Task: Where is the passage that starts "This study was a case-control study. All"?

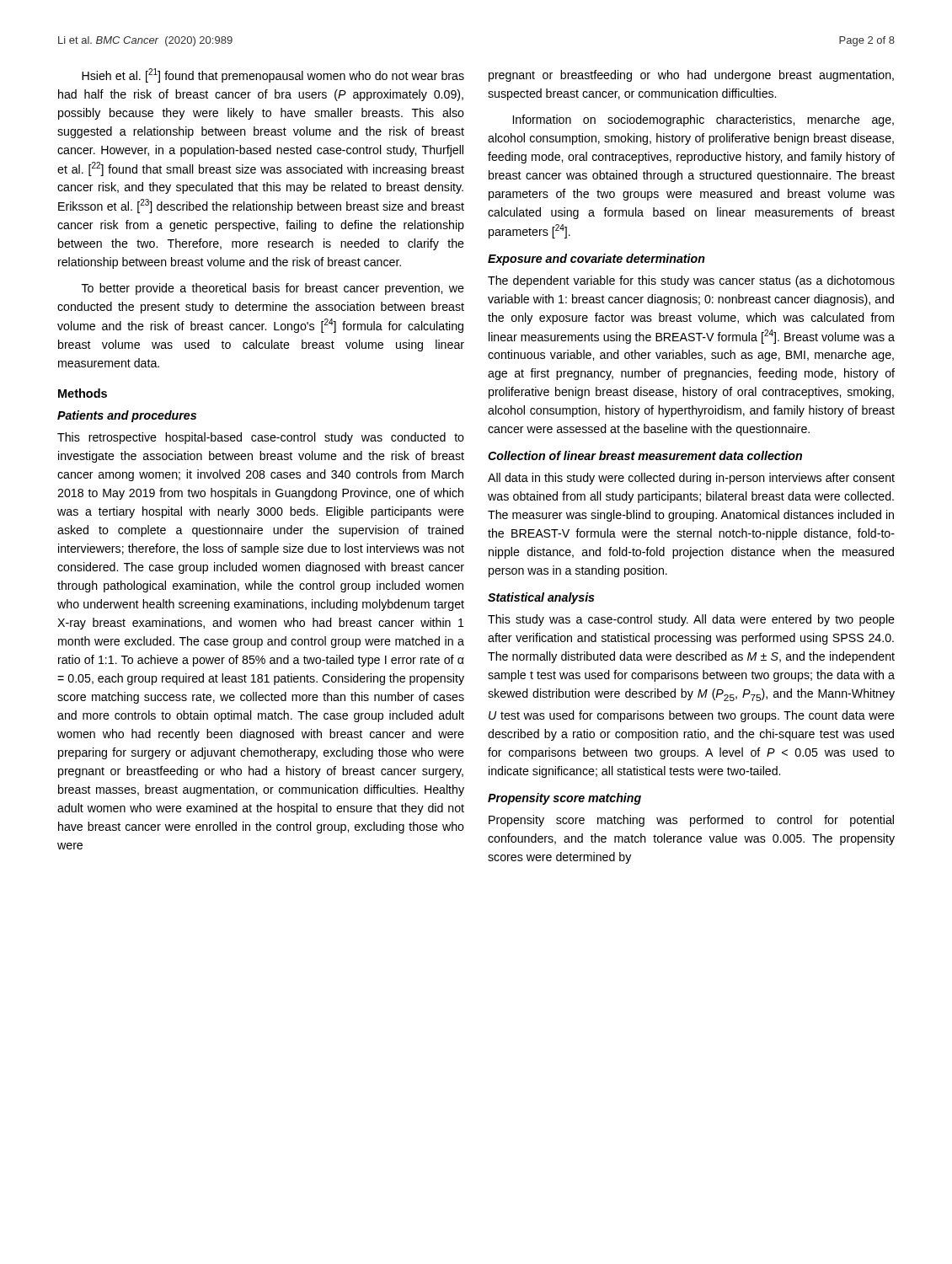Action: pos(691,695)
